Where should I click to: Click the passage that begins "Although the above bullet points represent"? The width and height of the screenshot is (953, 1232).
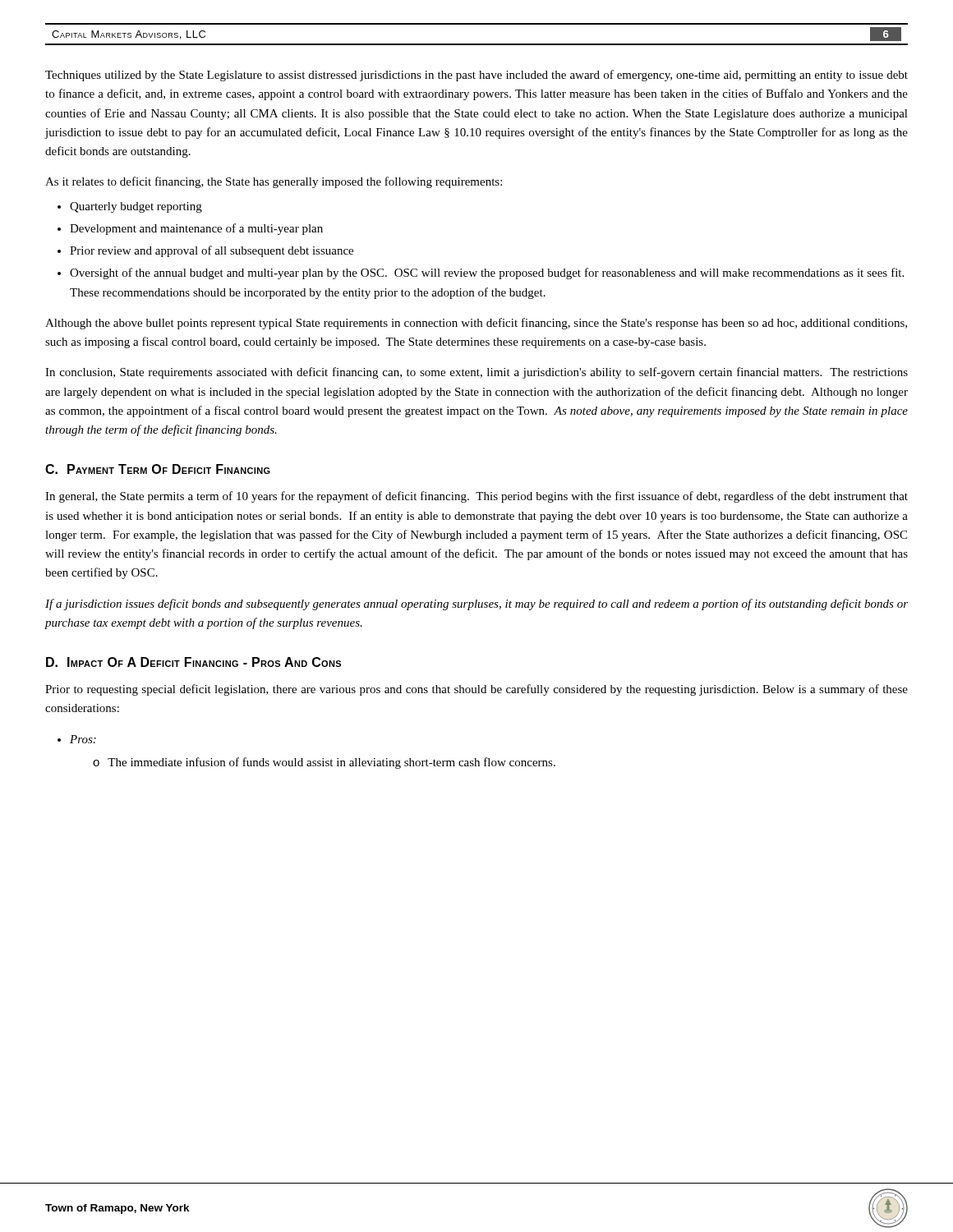point(476,332)
